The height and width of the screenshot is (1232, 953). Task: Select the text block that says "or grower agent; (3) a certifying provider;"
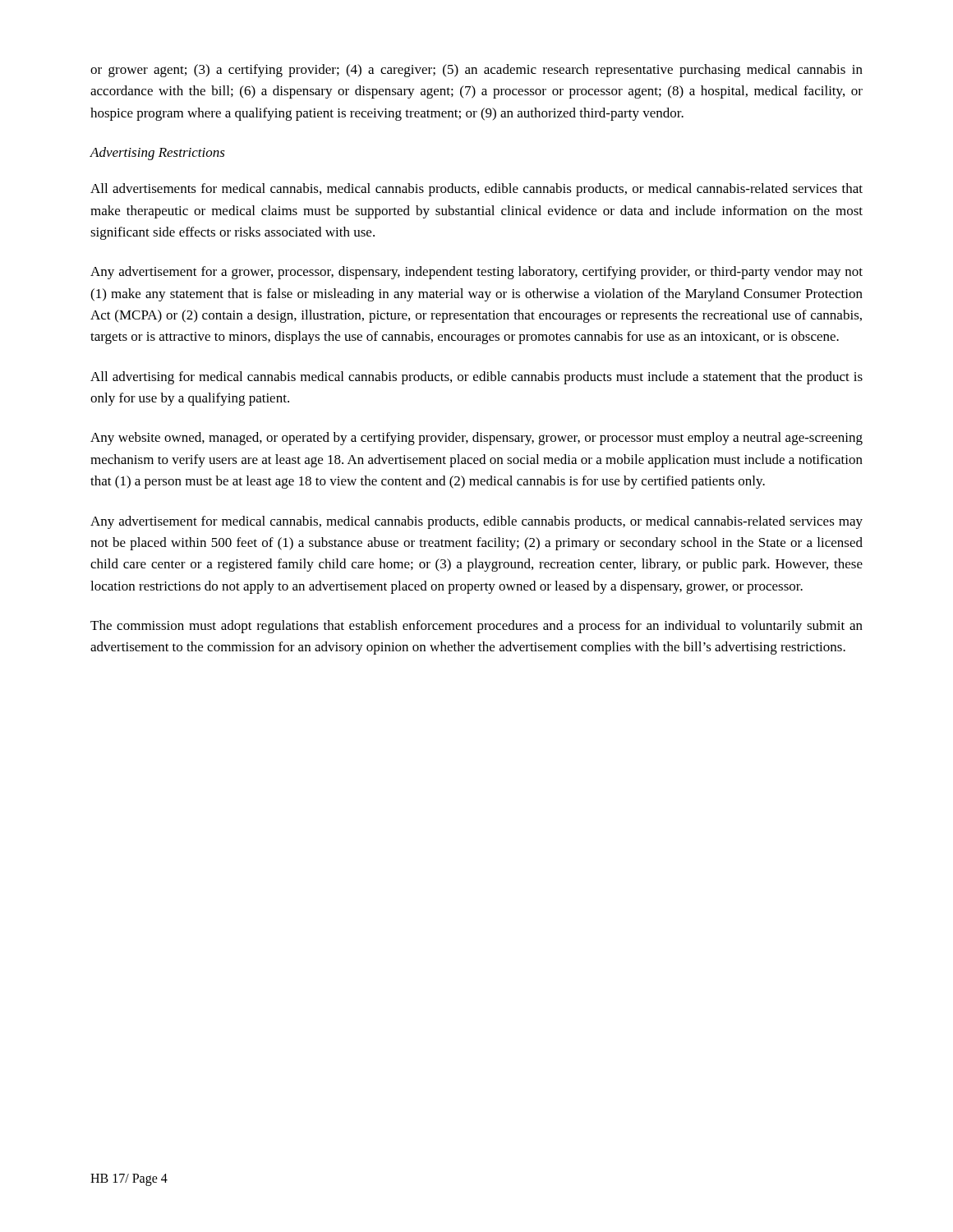(x=476, y=91)
